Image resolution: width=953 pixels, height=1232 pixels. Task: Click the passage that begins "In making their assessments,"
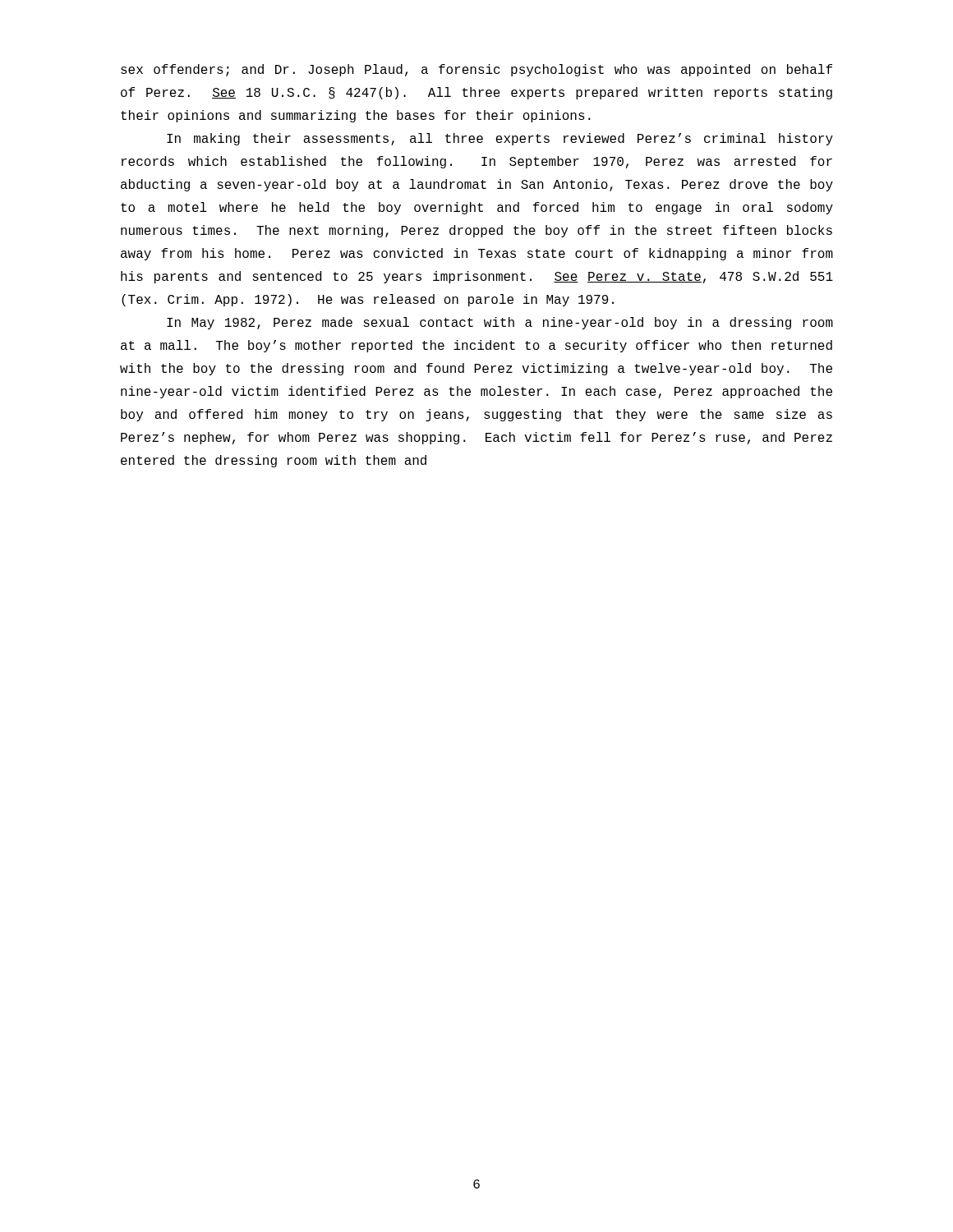pyautogui.click(x=476, y=220)
